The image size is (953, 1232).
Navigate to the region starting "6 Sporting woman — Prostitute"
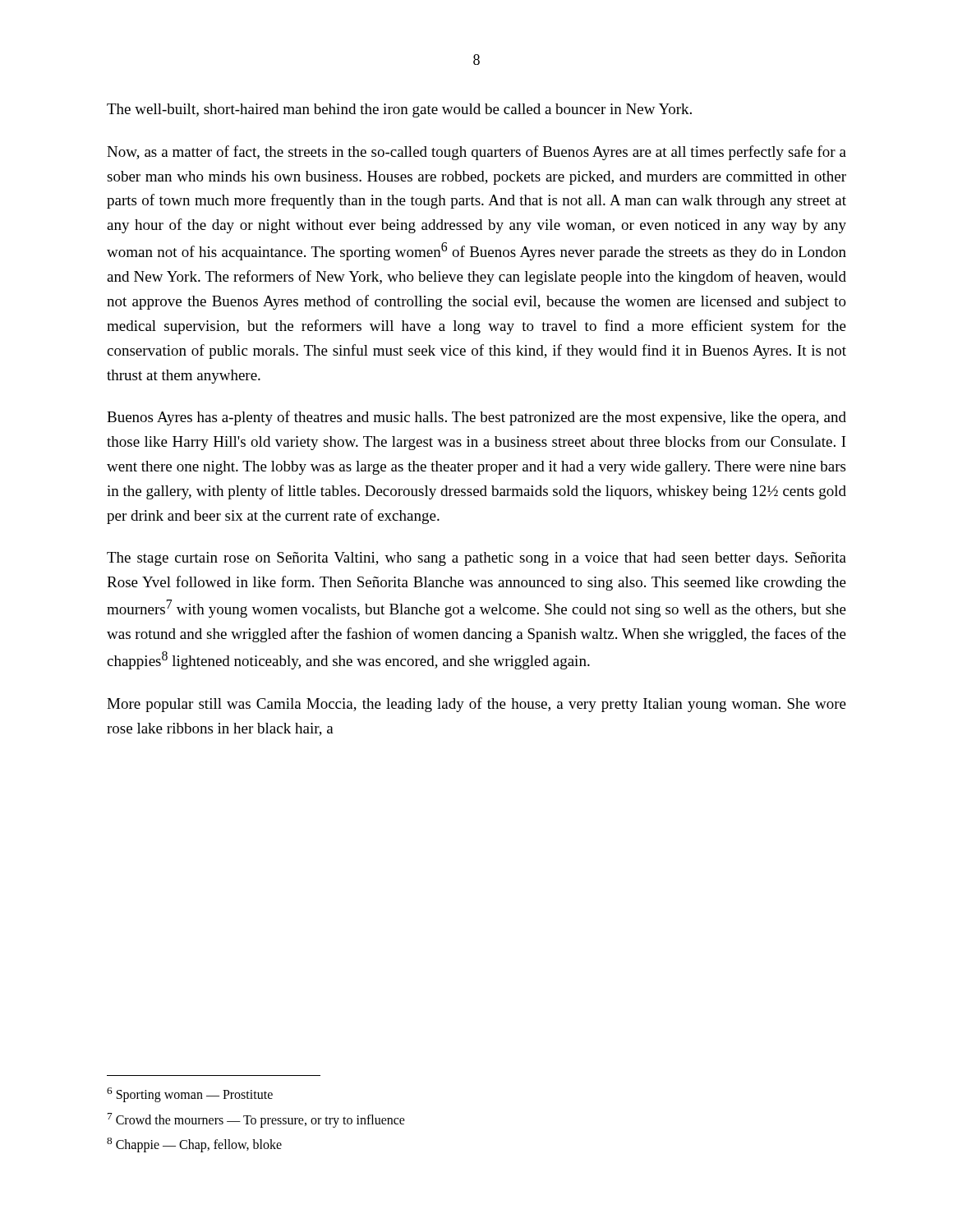(190, 1093)
